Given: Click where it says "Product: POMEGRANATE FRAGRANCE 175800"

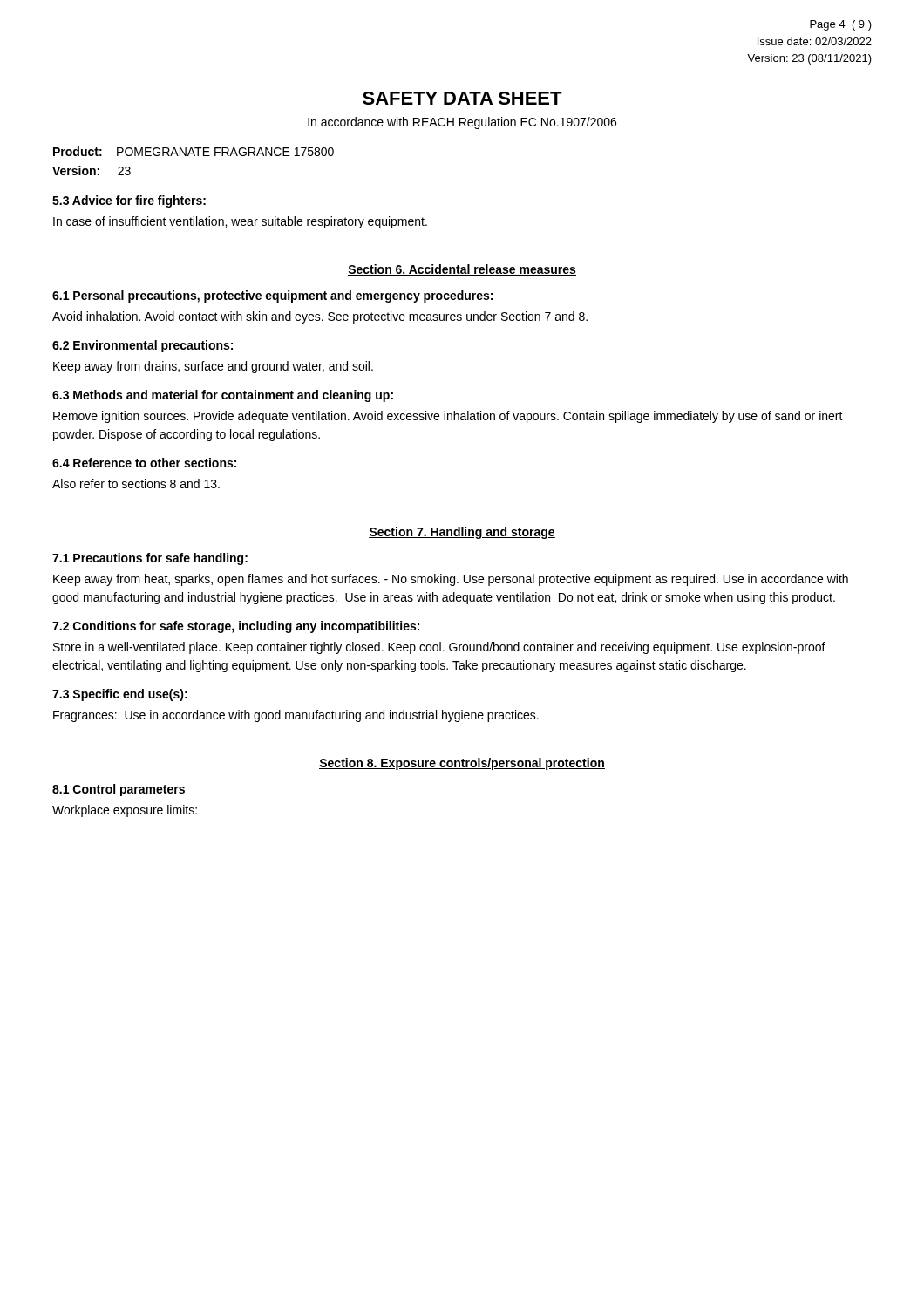Looking at the screenshot, I should tap(193, 152).
